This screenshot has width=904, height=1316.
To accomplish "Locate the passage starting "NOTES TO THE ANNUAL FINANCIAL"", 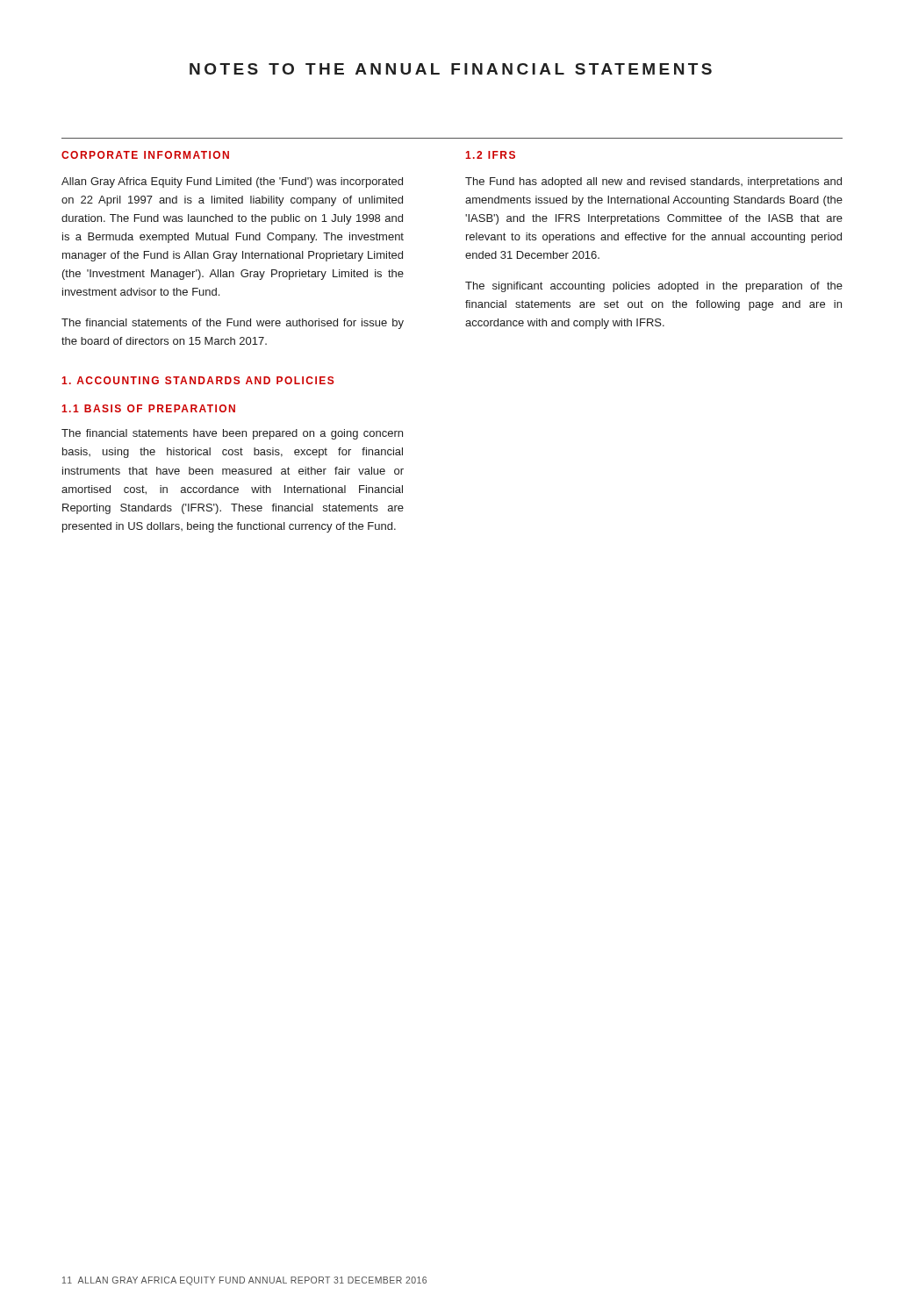I will click(x=452, y=69).
